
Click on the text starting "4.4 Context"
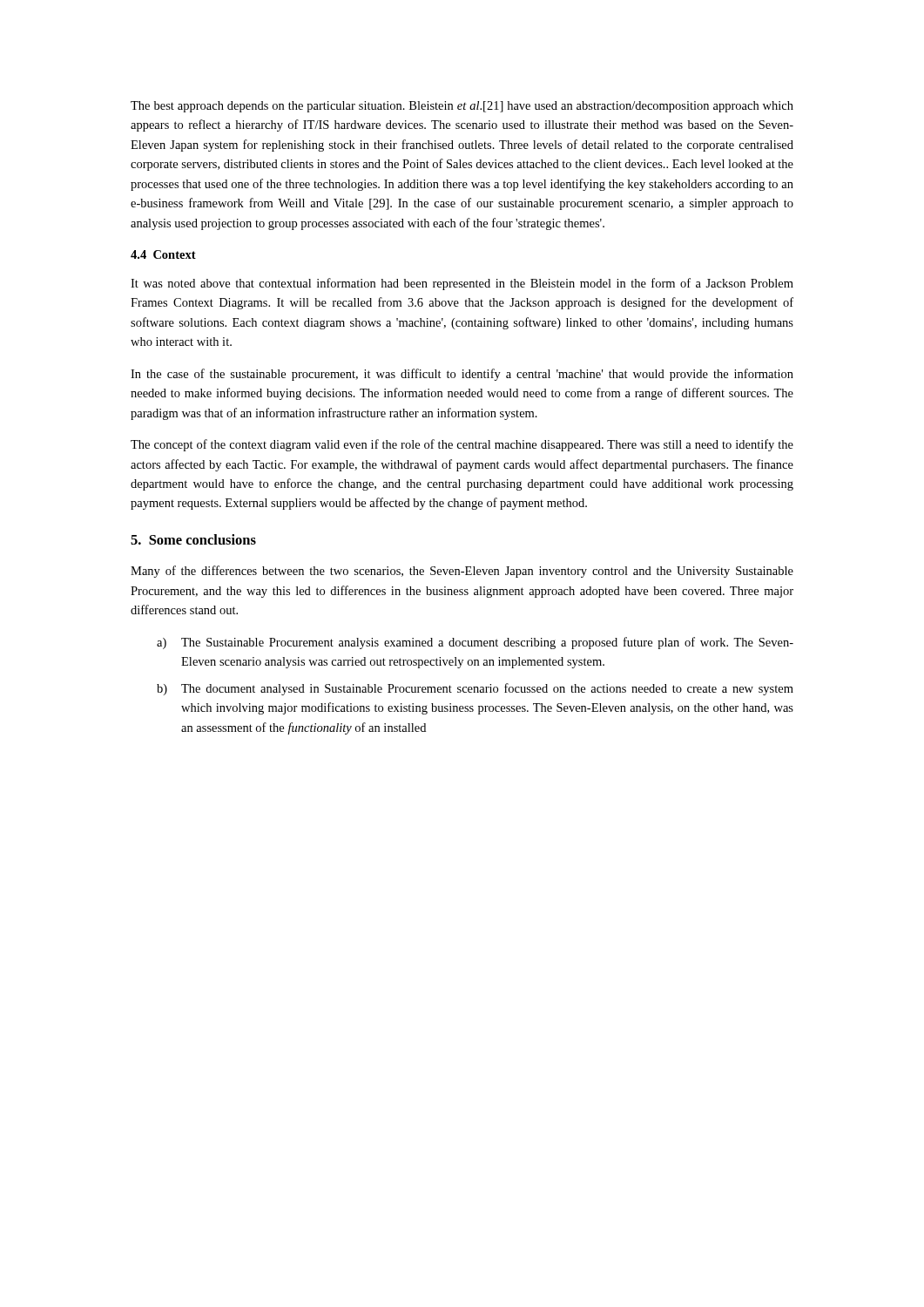[163, 254]
